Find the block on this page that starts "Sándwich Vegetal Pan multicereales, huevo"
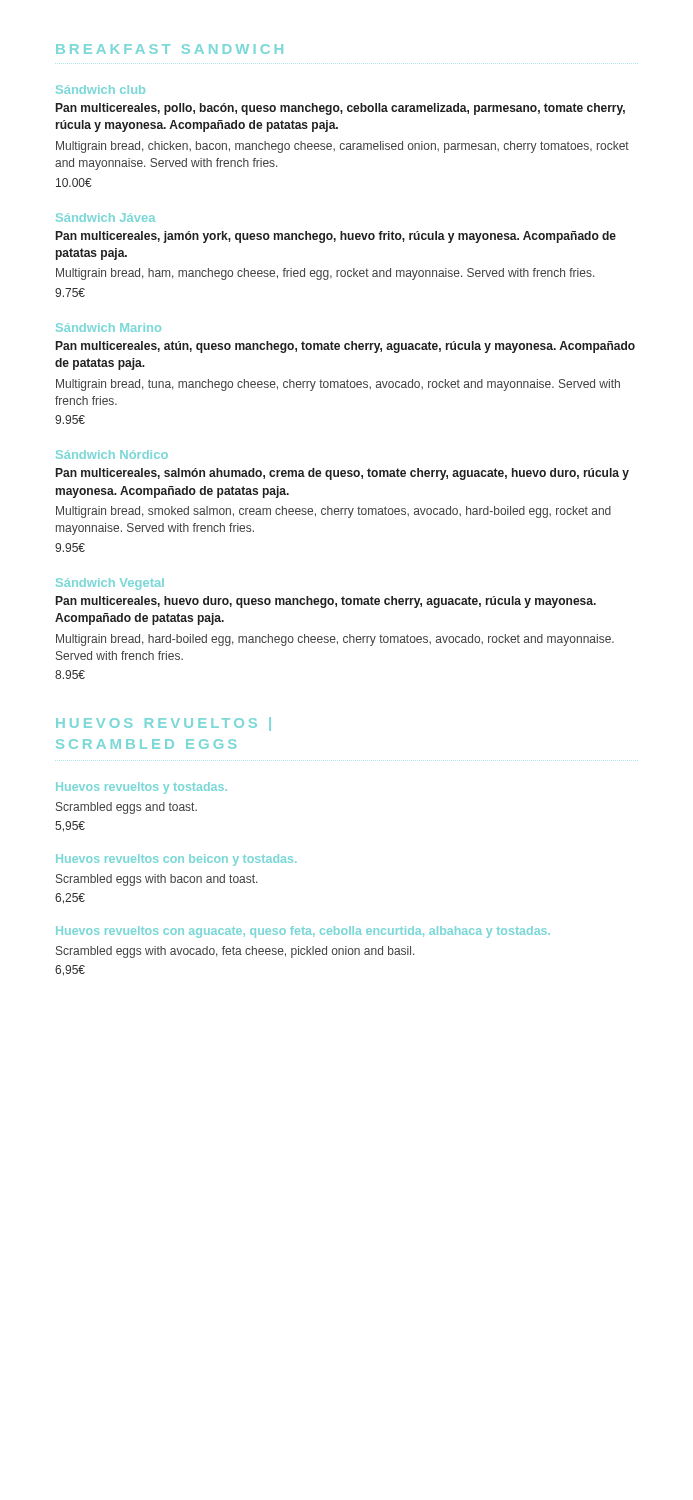 click(346, 629)
